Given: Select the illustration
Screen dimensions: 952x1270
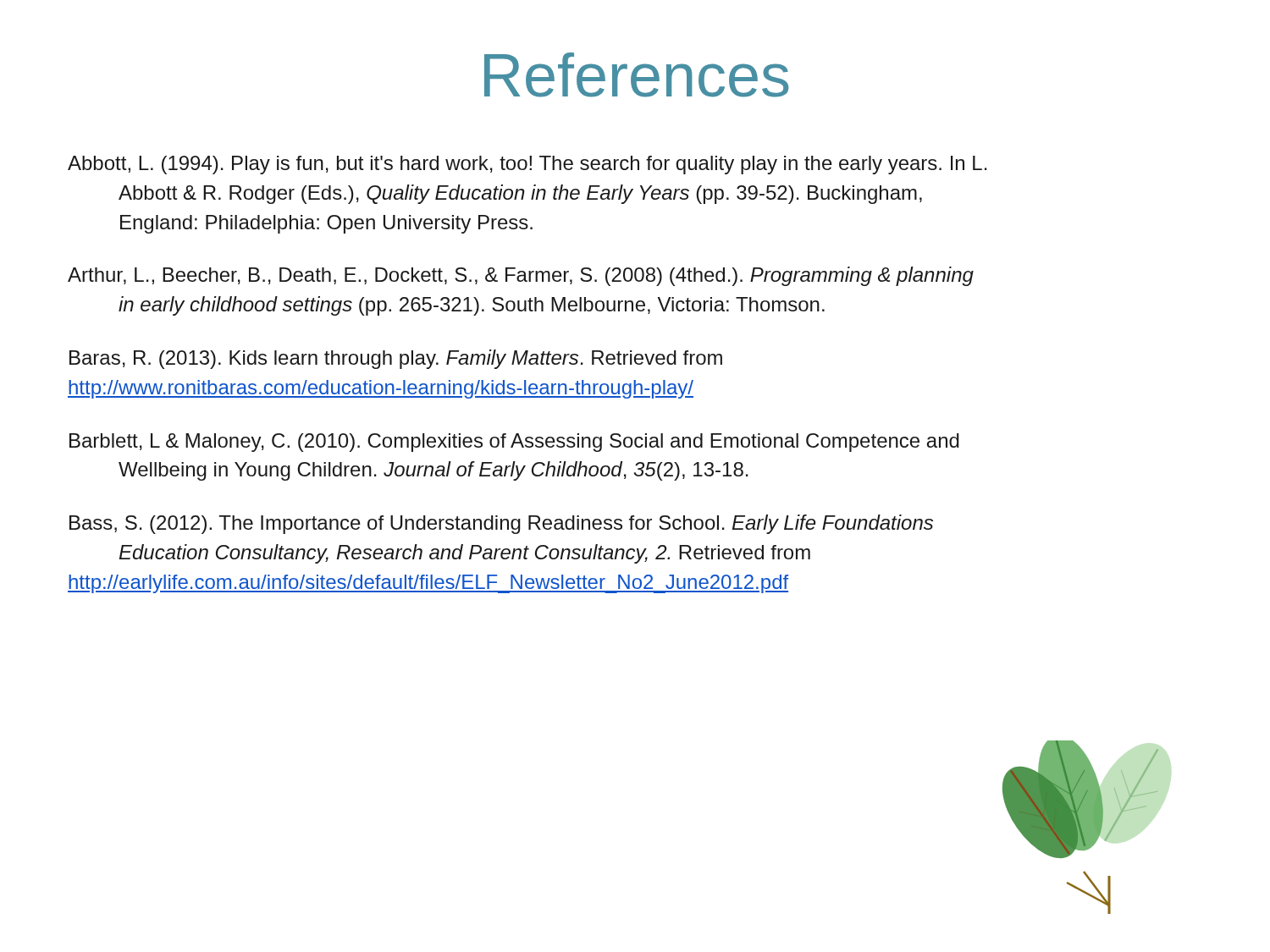Looking at the screenshot, I should pos(1109,834).
